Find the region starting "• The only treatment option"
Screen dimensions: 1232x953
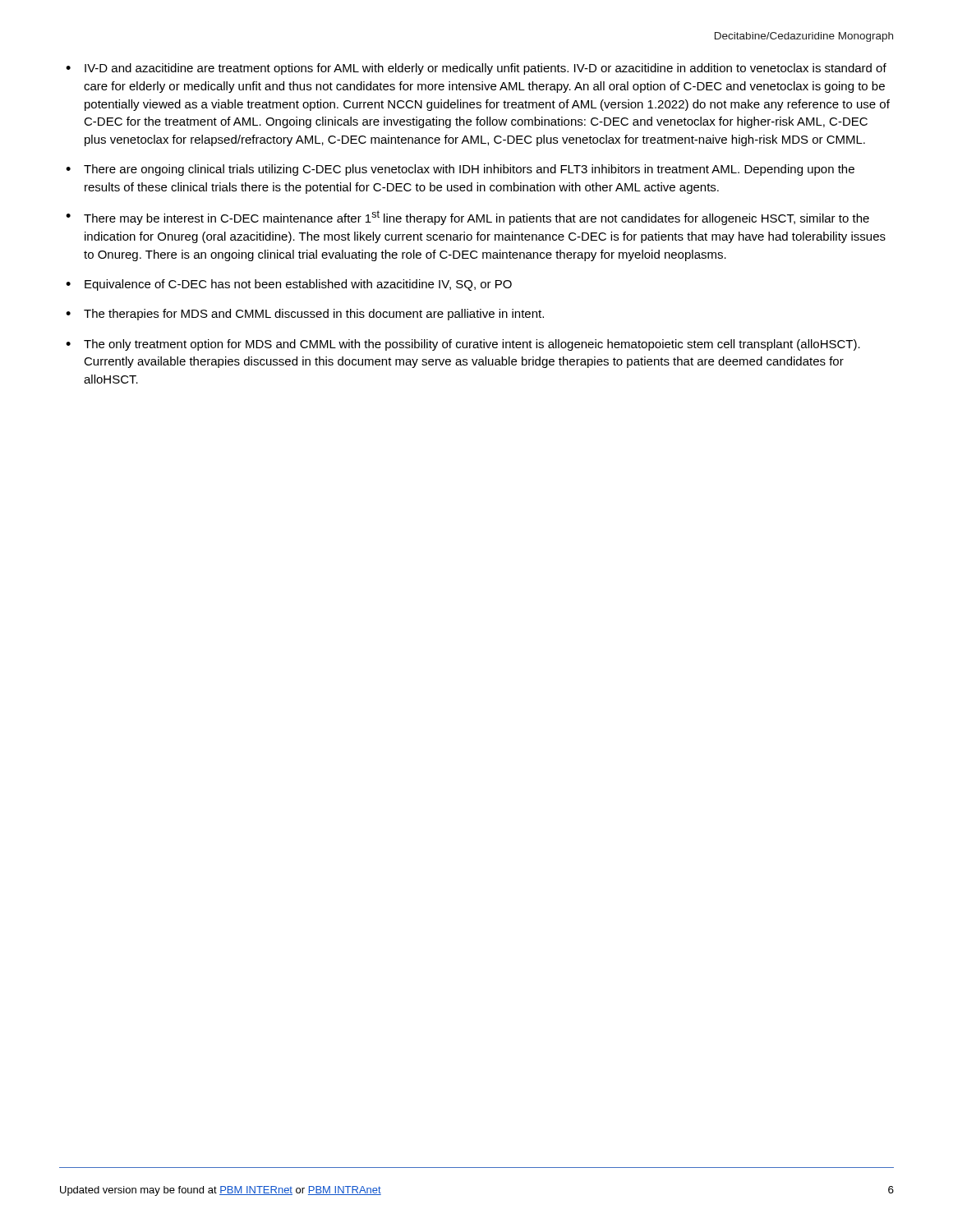480,362
